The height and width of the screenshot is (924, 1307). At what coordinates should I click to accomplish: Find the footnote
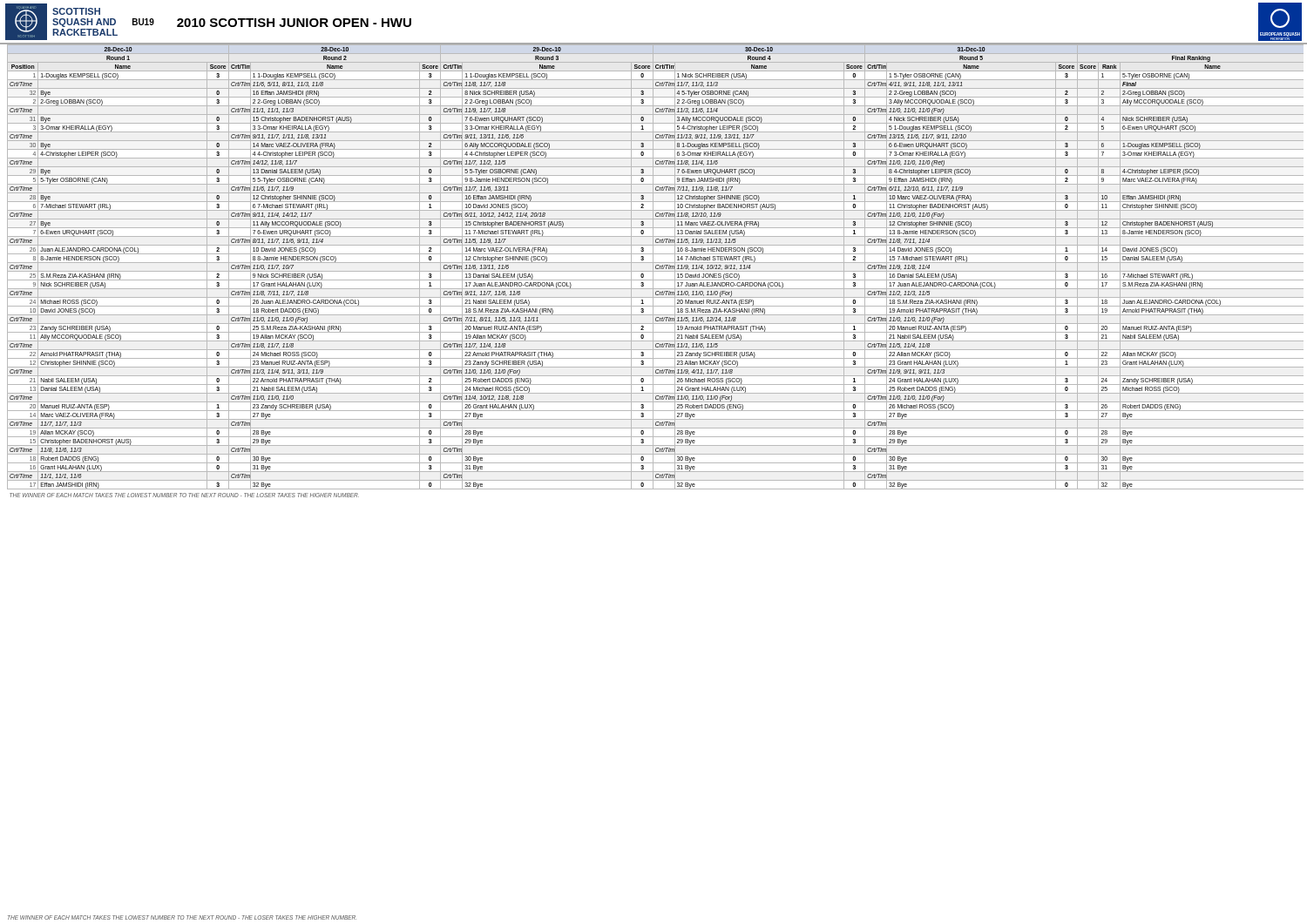[182, 917]
